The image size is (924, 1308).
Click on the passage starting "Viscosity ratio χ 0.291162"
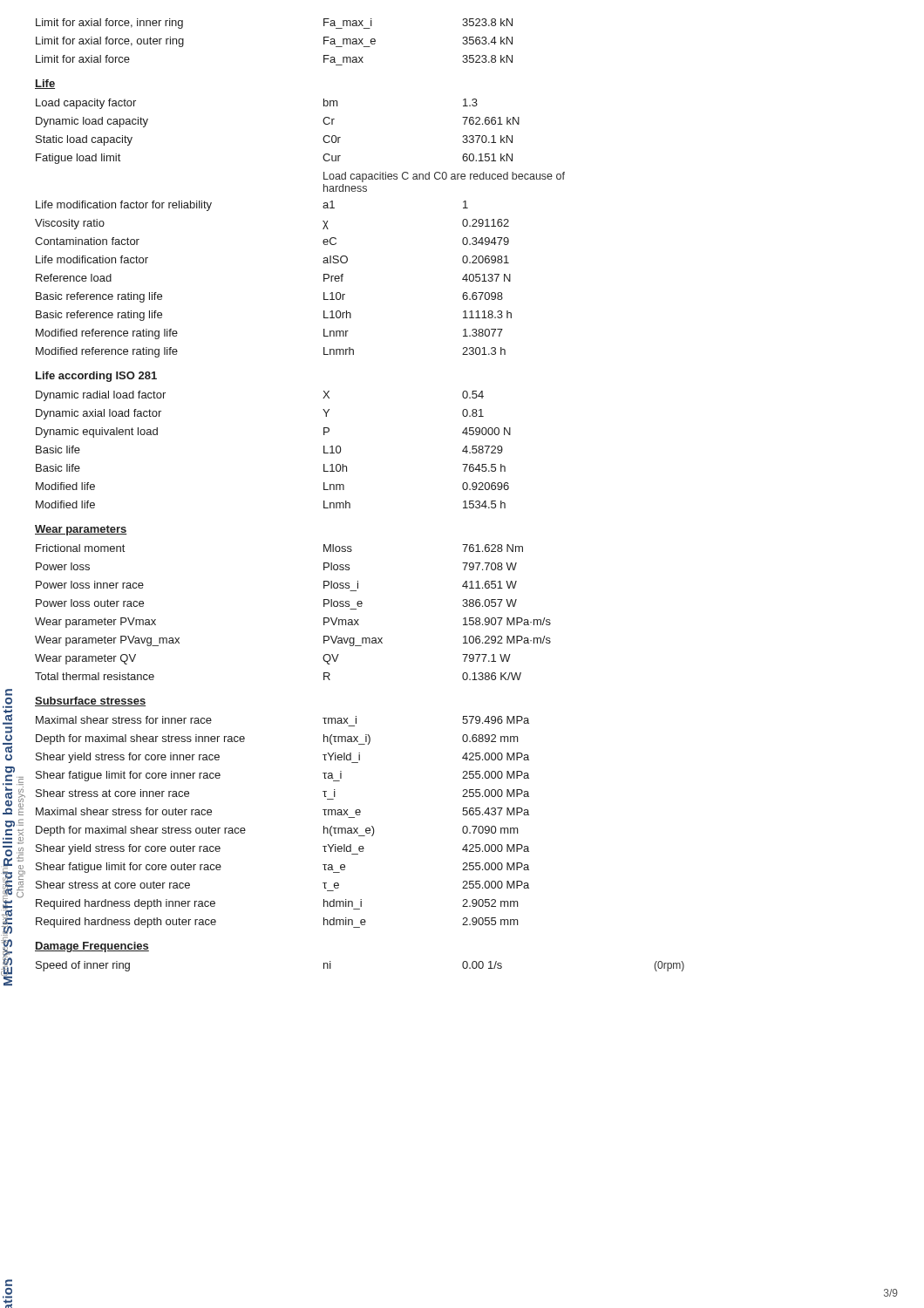click(69, 224)
